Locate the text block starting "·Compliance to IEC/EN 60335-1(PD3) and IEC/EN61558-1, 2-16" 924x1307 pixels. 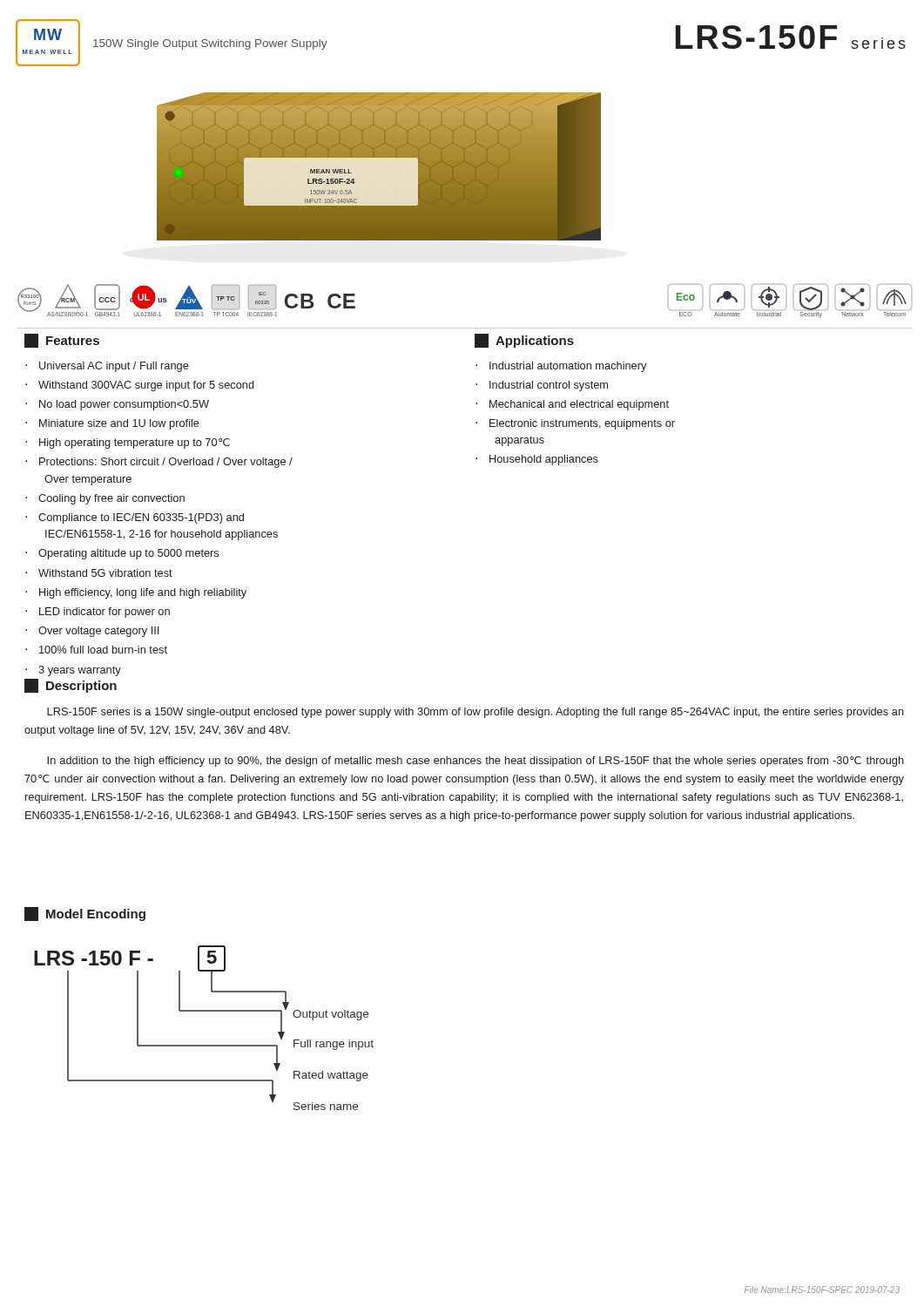(x=151, y=525)
